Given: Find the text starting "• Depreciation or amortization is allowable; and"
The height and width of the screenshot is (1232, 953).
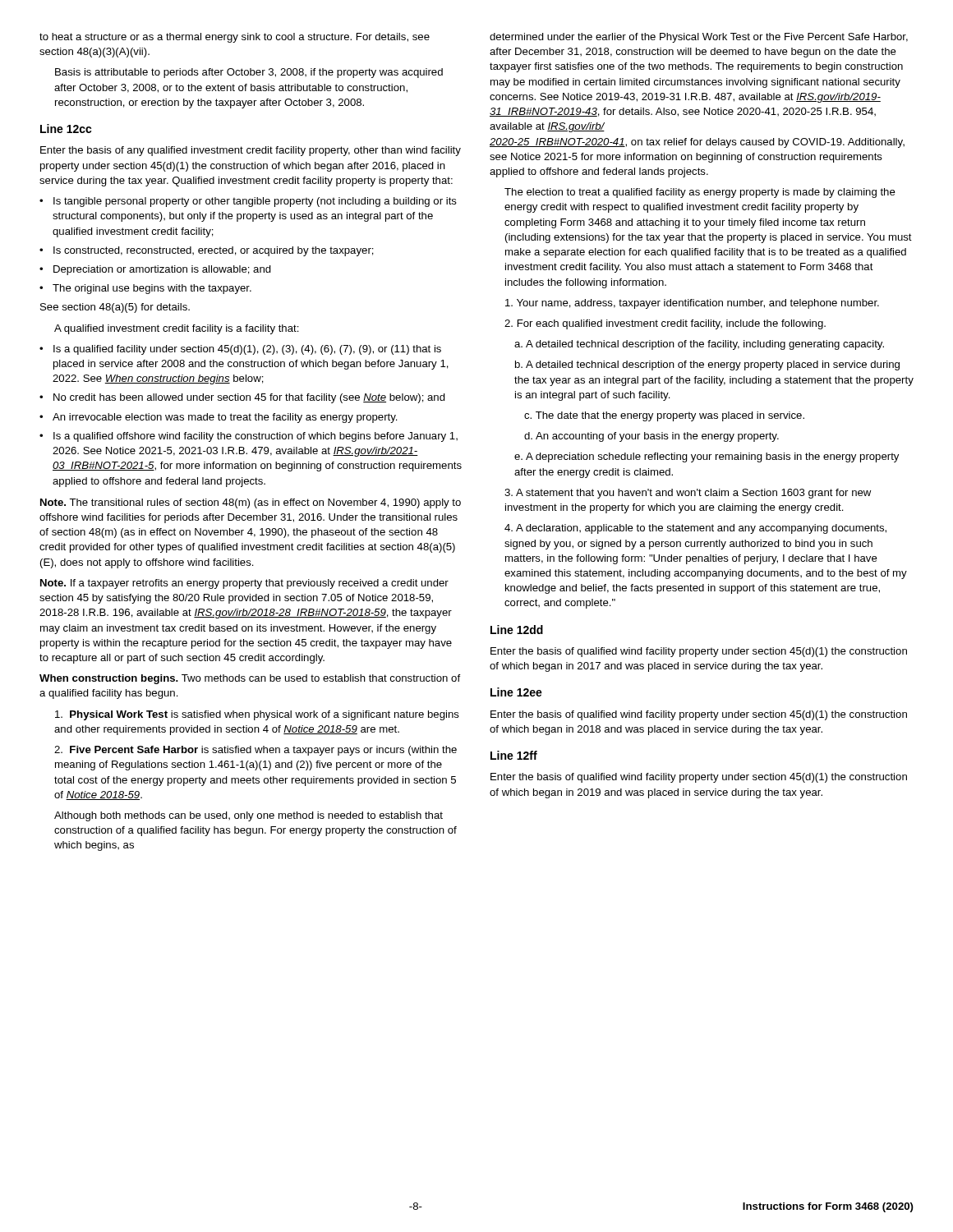Looking at the screenshot, I should [x=251, y=269].
